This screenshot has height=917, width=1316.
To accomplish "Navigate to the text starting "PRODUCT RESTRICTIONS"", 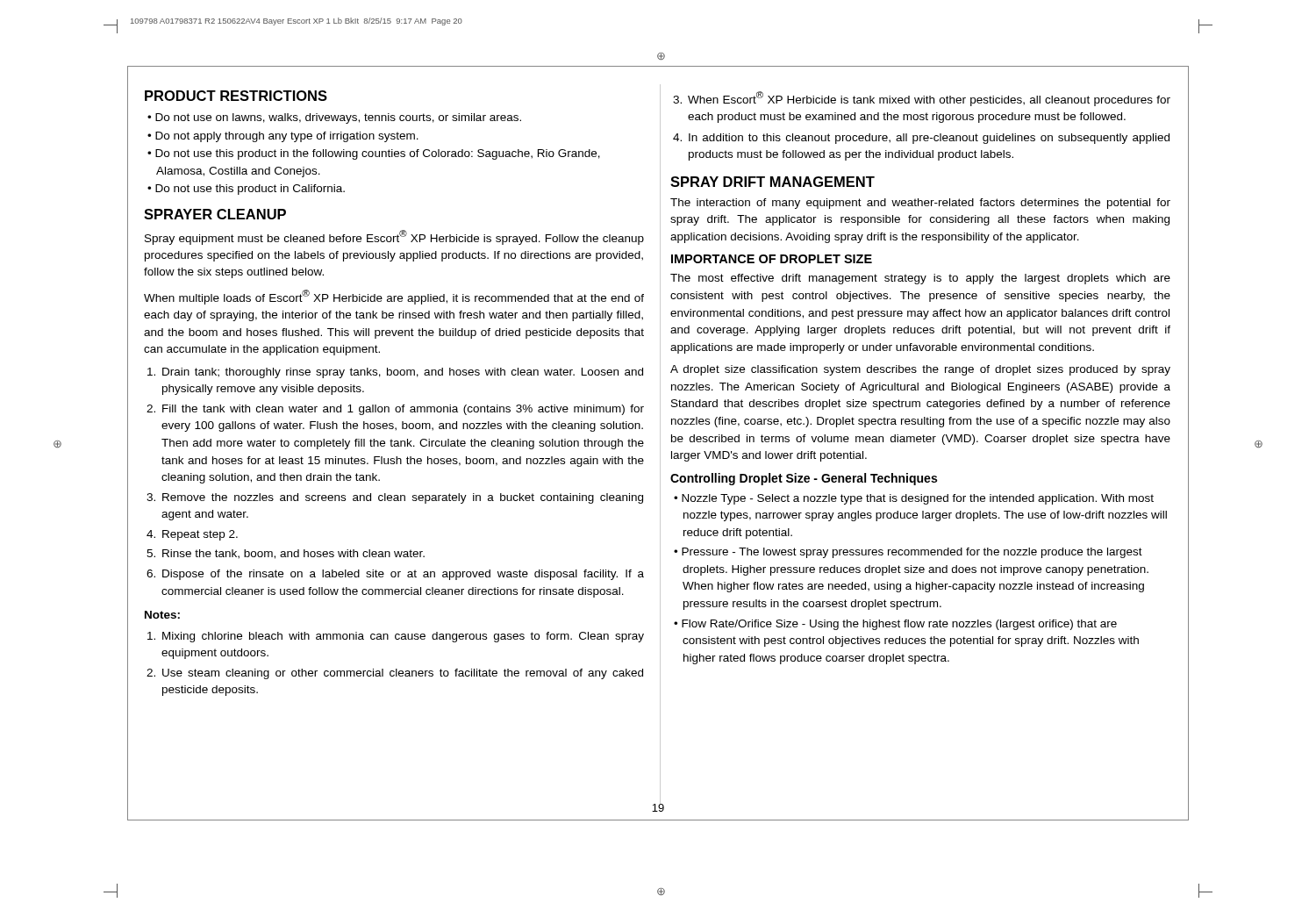I will pyautogui.click(x=236, y=96).
